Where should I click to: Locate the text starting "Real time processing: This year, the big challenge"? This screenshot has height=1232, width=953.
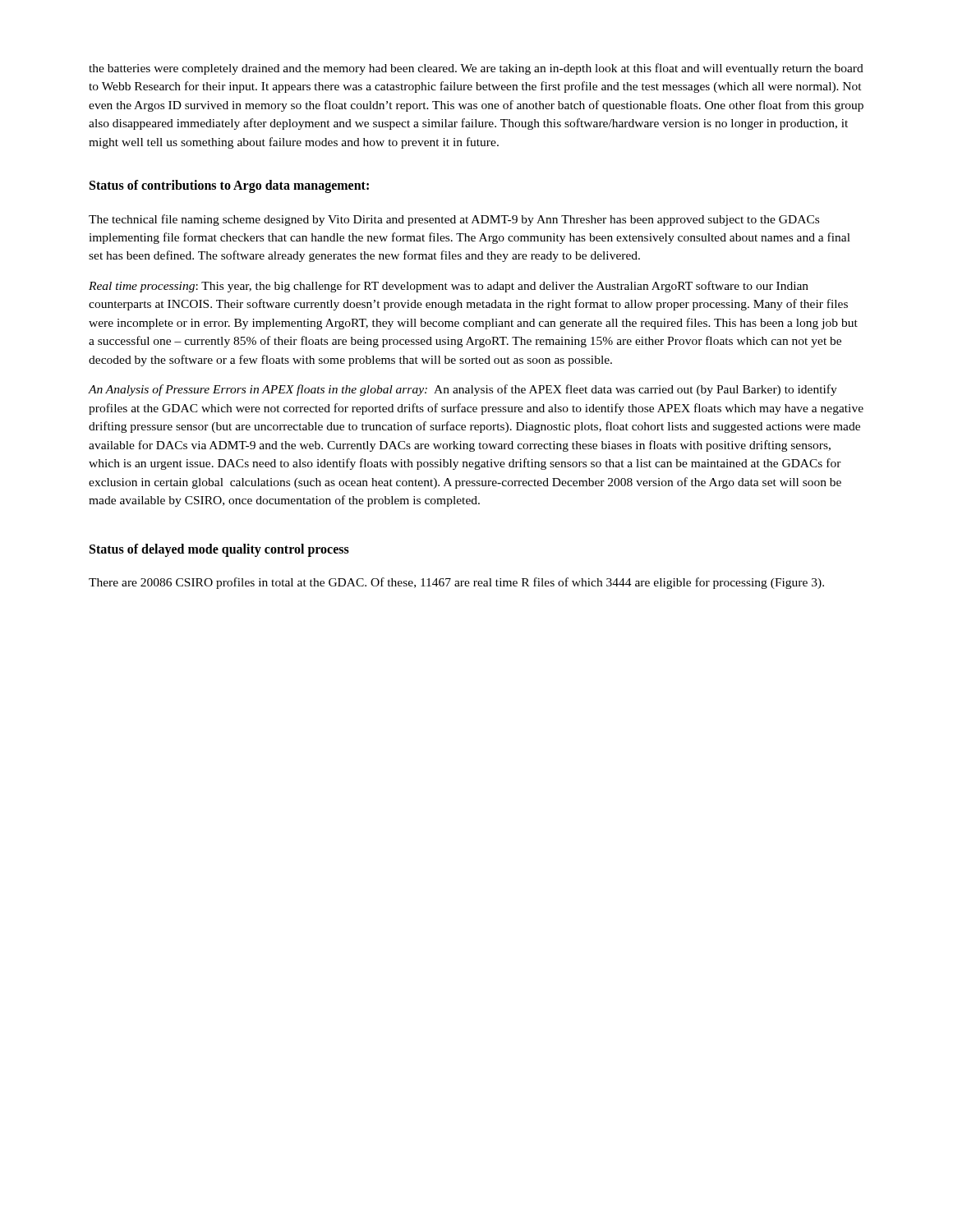pos(476,323)
